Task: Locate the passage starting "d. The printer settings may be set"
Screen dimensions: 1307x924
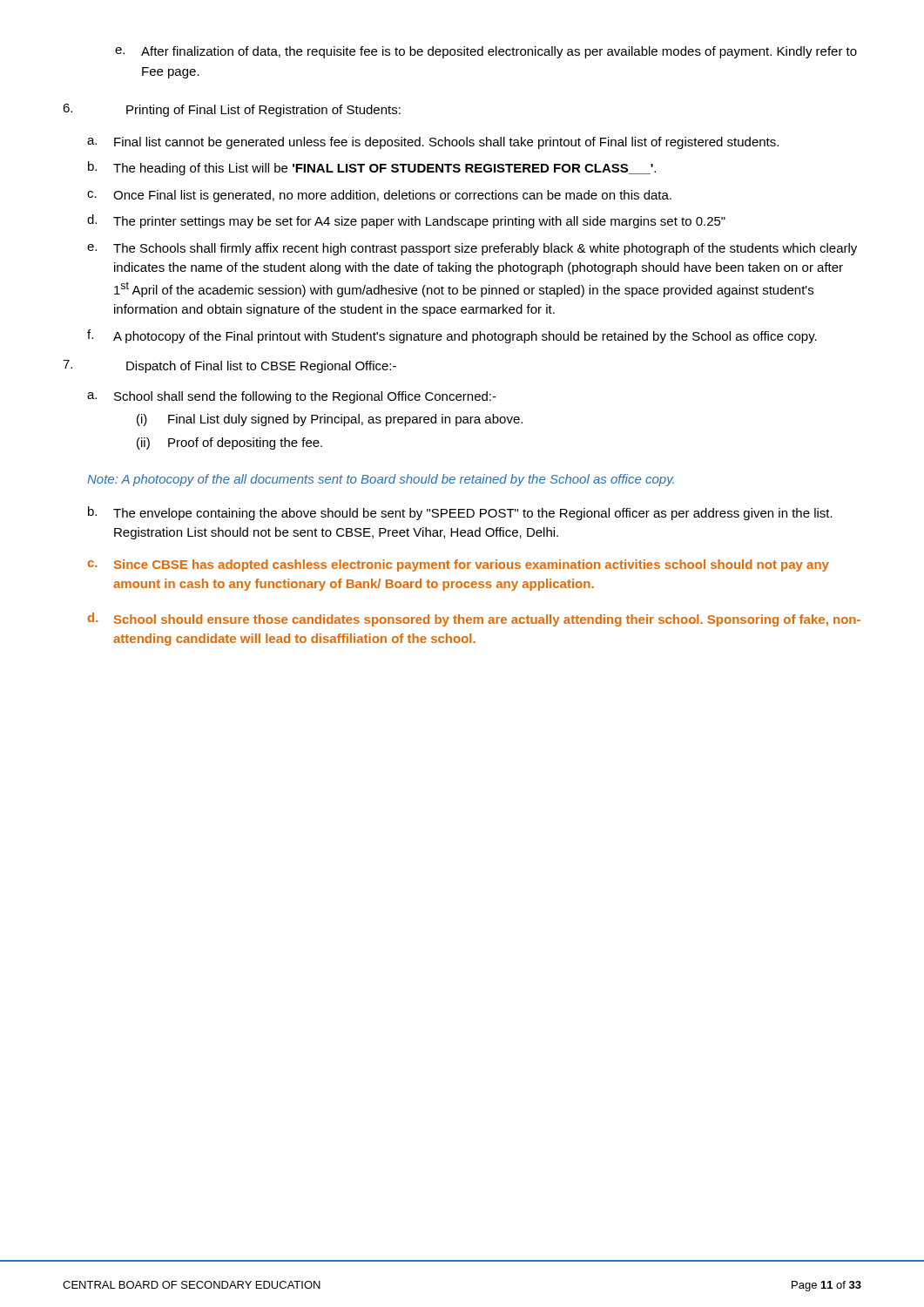Action: (x=474, y=222)
